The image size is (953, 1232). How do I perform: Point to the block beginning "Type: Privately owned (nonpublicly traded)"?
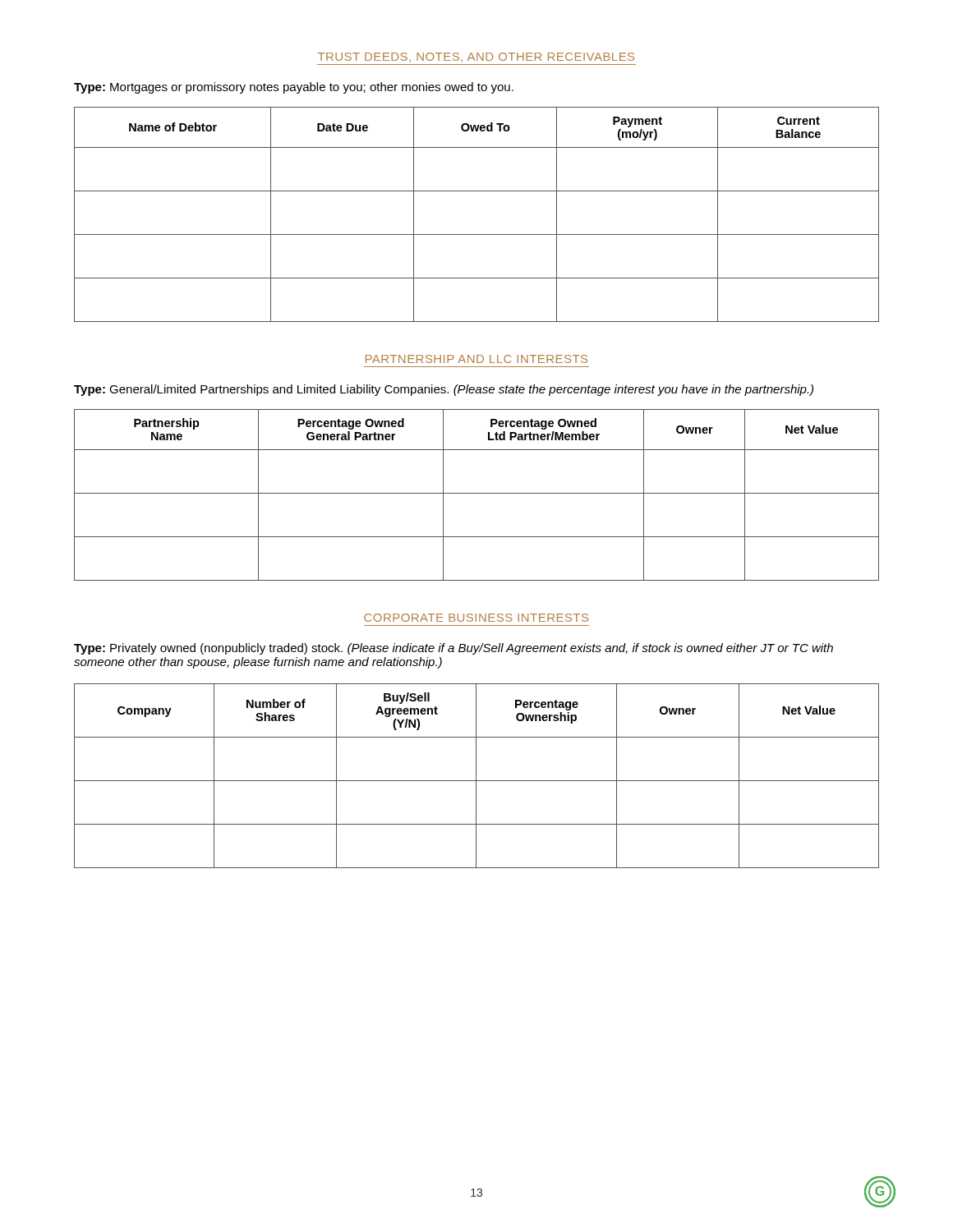point(454,655)
